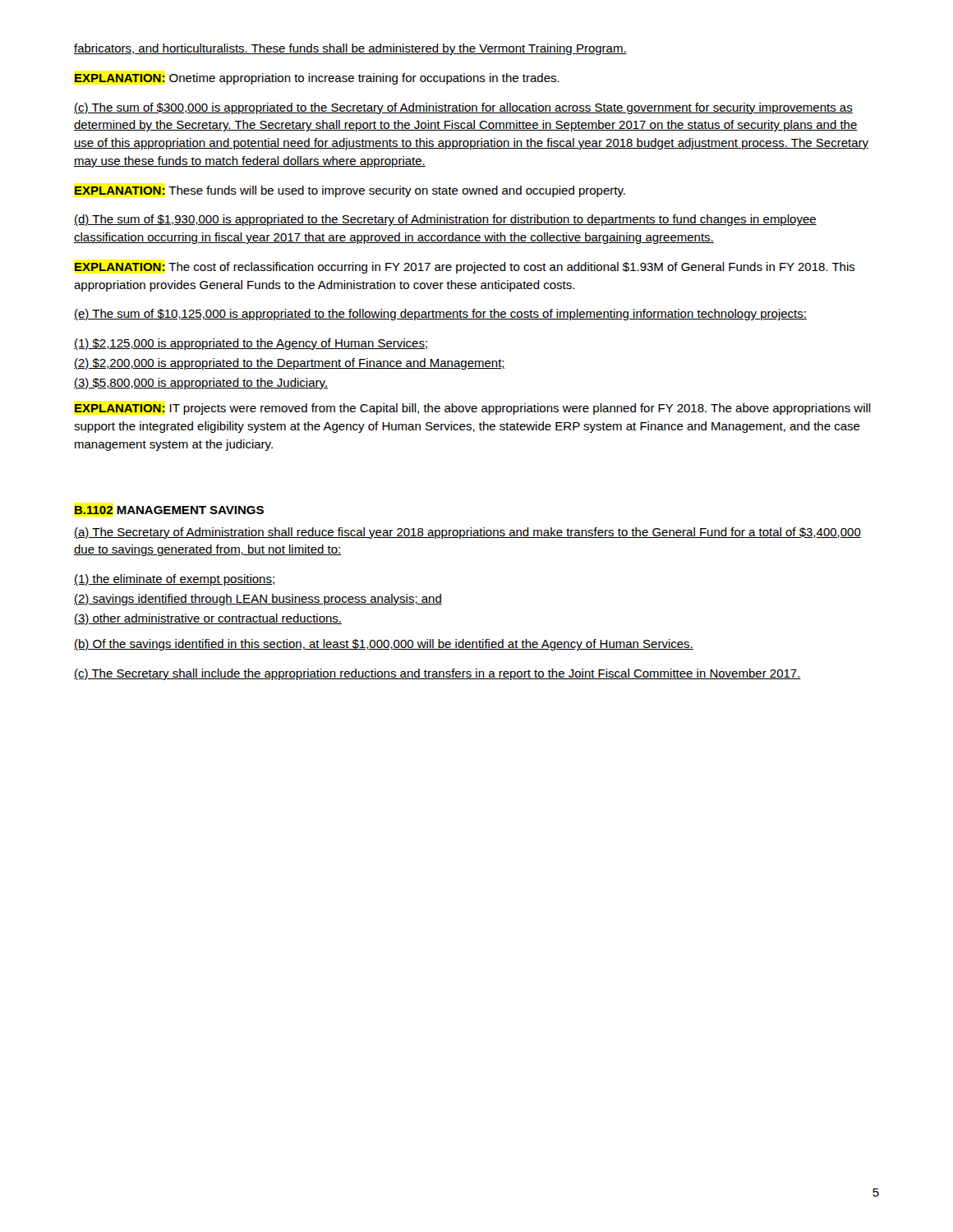Screen dimensions: 1232x953
Task: Locate the block of text that opens with "(e) The sum of $10,125,000 is"
Action: point(440,314)
